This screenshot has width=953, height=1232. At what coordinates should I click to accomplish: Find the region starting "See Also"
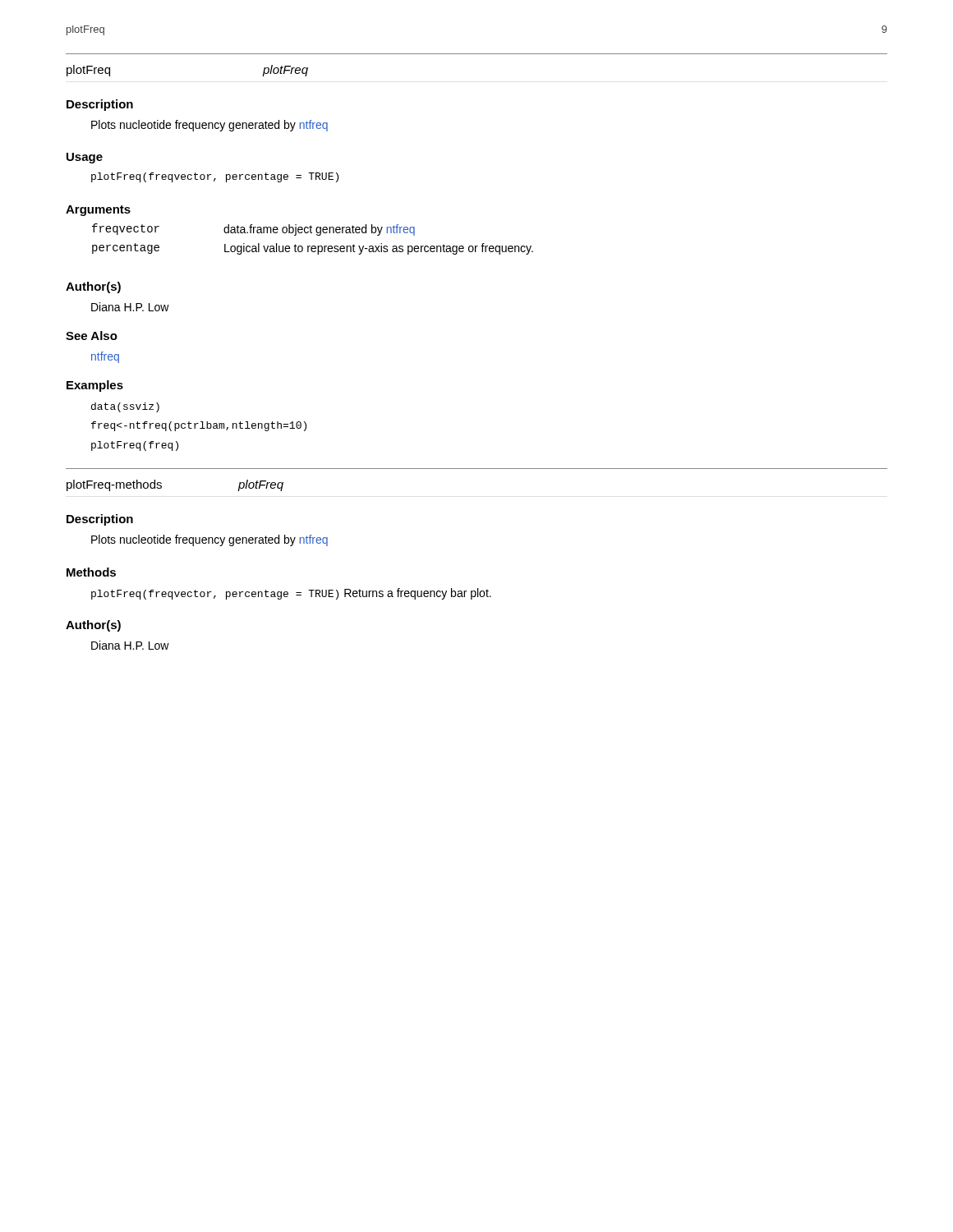pyautogui.click(x=92, y=336)
